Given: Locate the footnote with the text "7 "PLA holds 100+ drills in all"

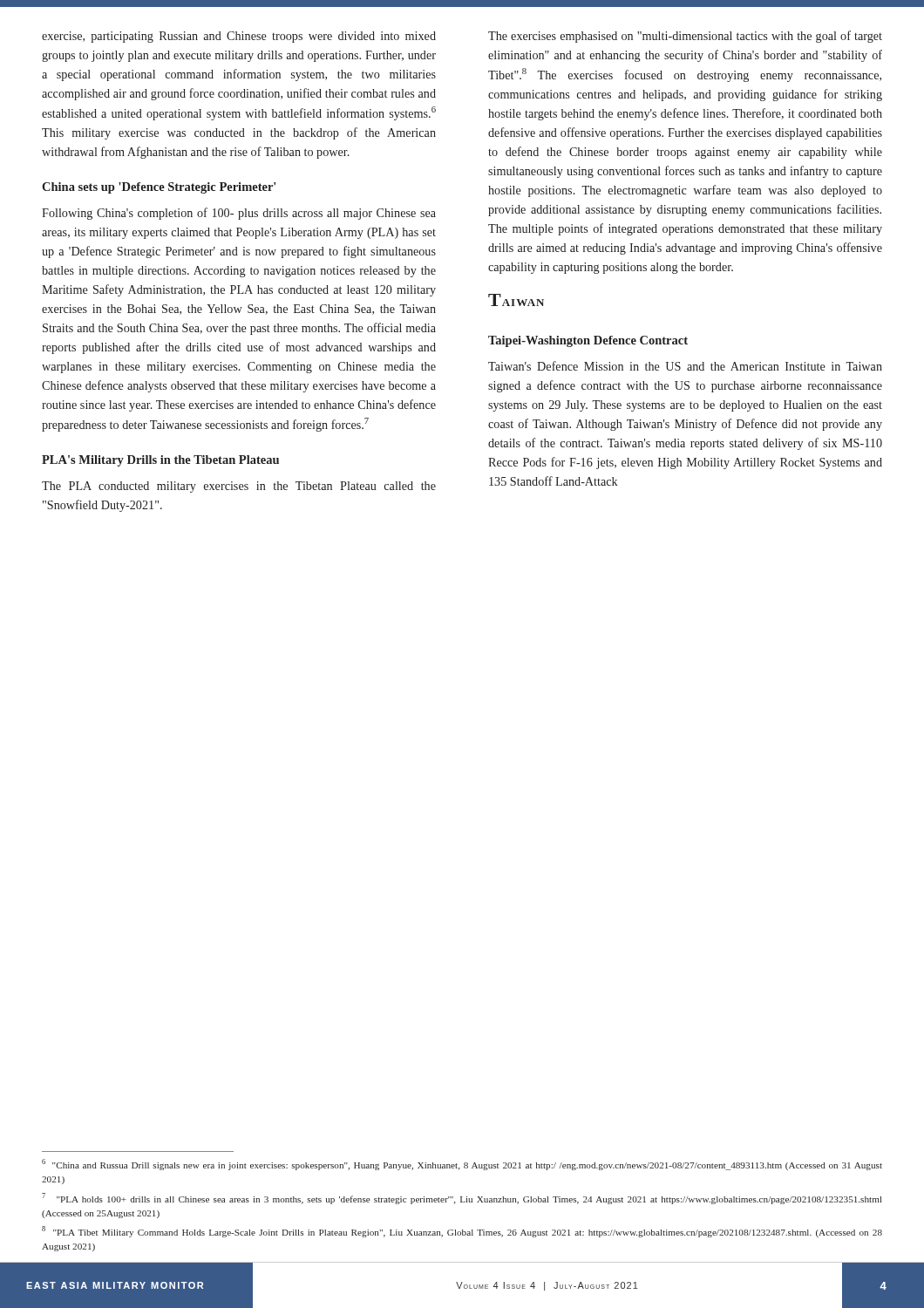Looking at the screenshot, I should [x=462, y=1205].
